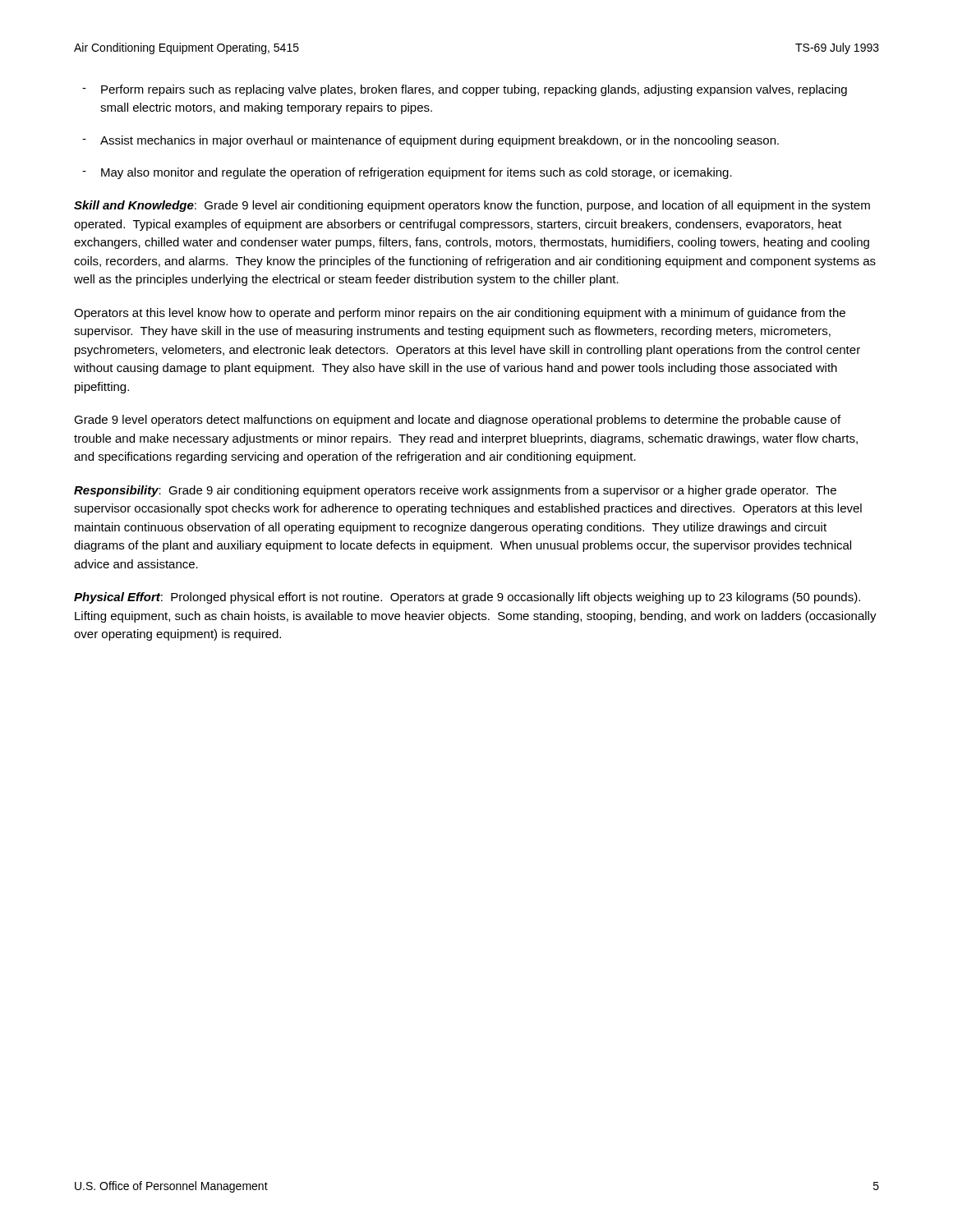Locate the block of text that opens with "- Perform repairs such as replacing"
The height and width of the screenshot is (1232, 953).
[481, 98]
